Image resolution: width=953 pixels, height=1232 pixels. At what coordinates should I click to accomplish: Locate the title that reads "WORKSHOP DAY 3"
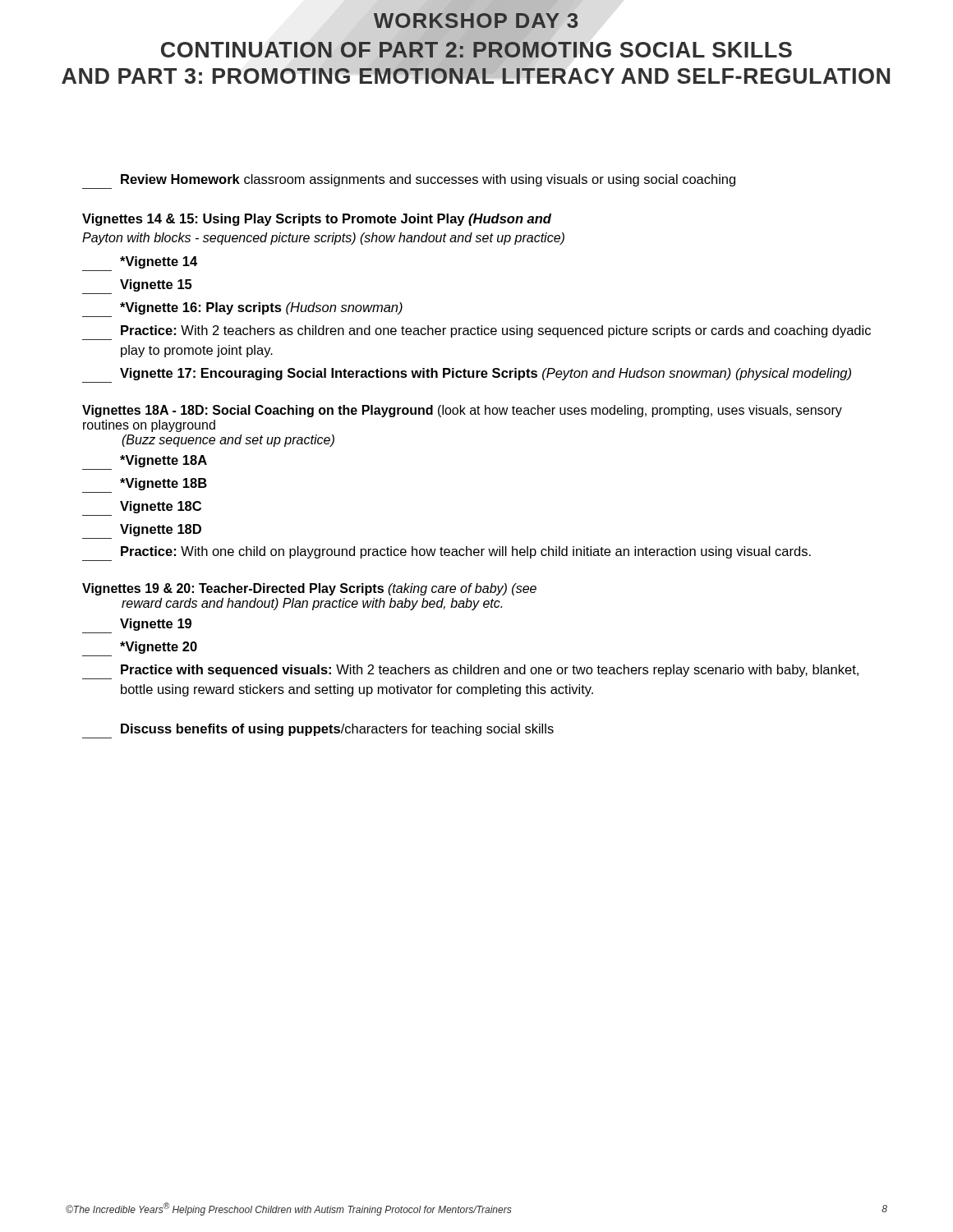pos(476,49)
